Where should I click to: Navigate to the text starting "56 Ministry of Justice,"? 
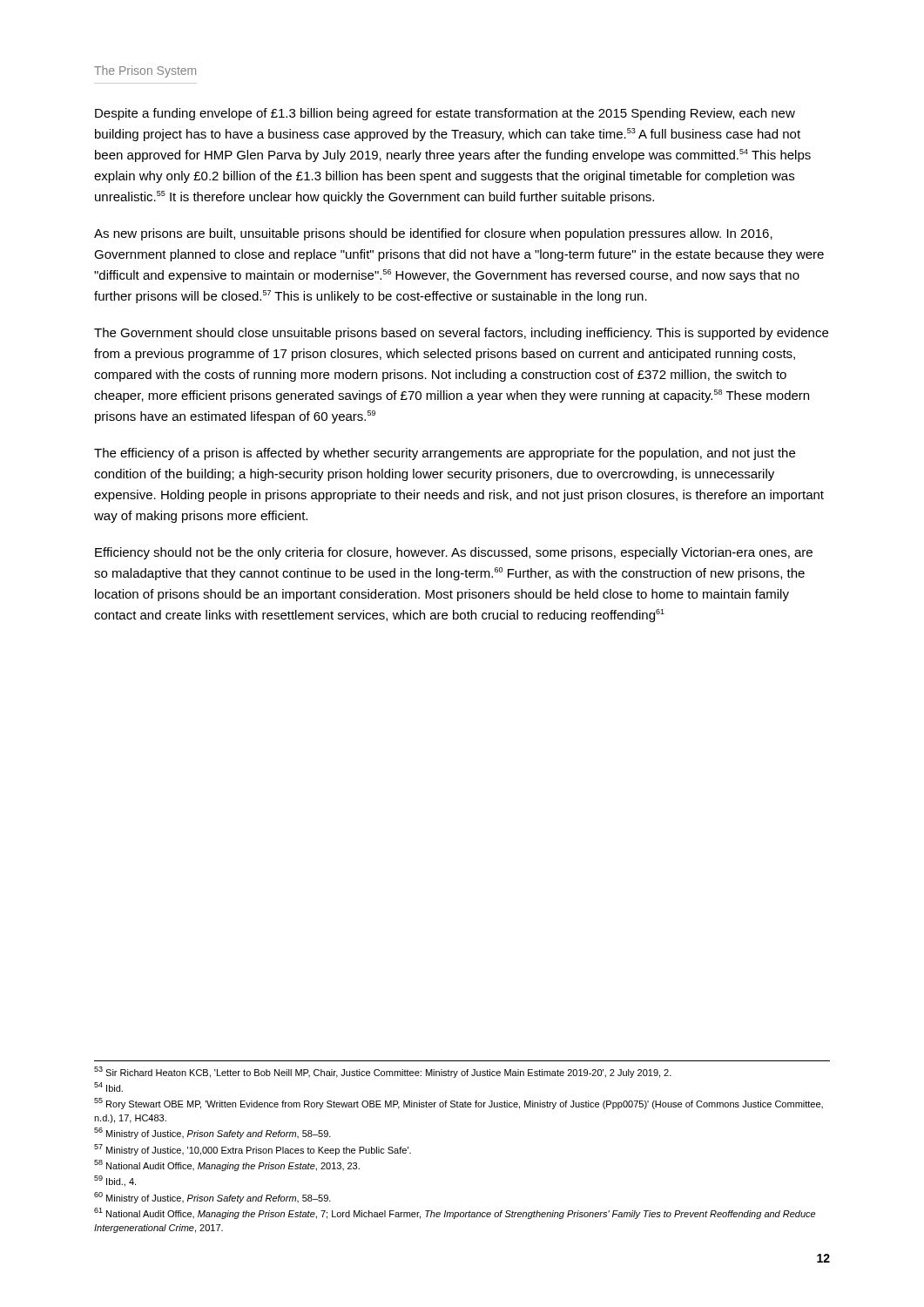coord(213,1133)
